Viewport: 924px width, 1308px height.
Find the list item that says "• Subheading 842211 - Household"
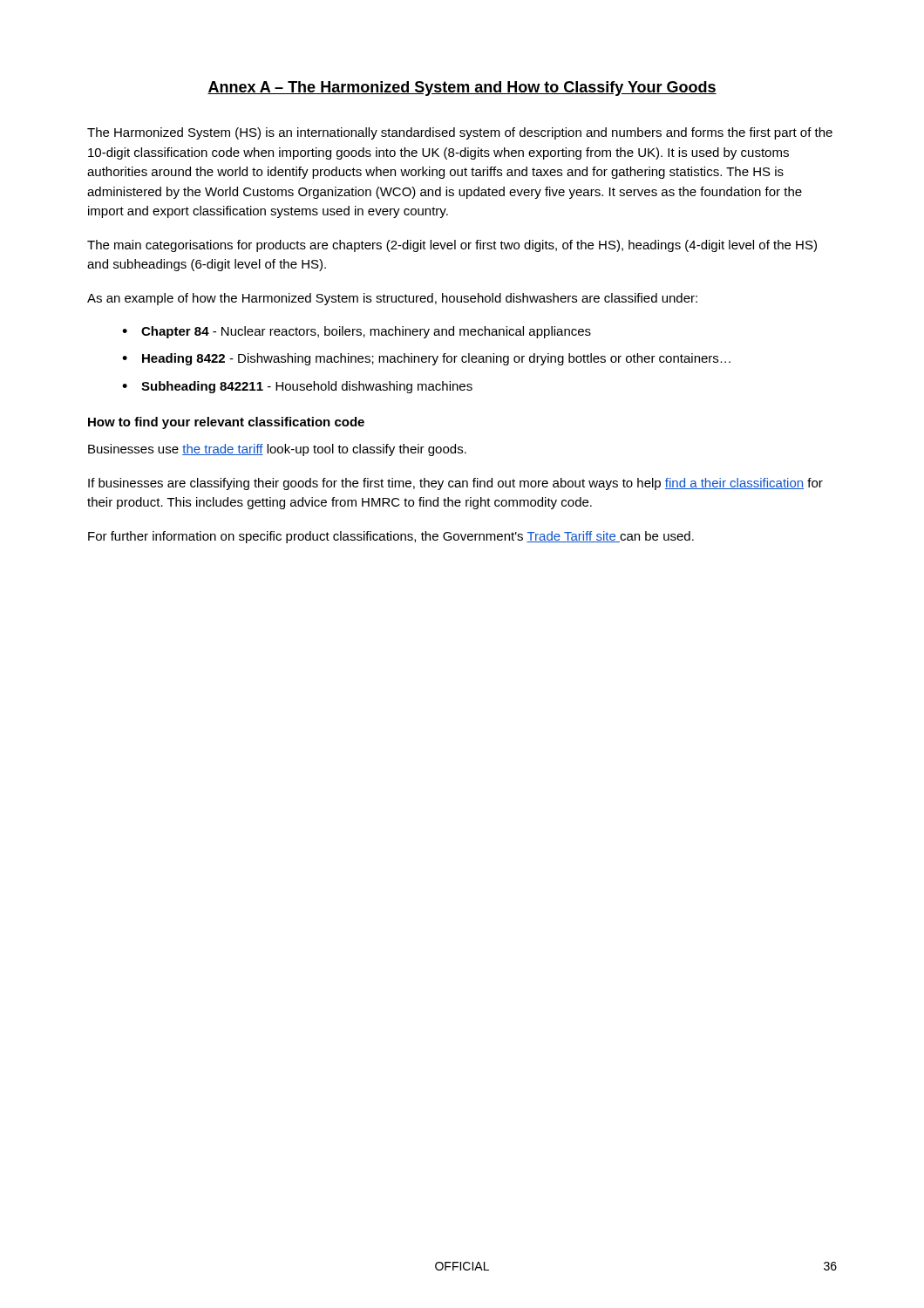tap(479, 387)
